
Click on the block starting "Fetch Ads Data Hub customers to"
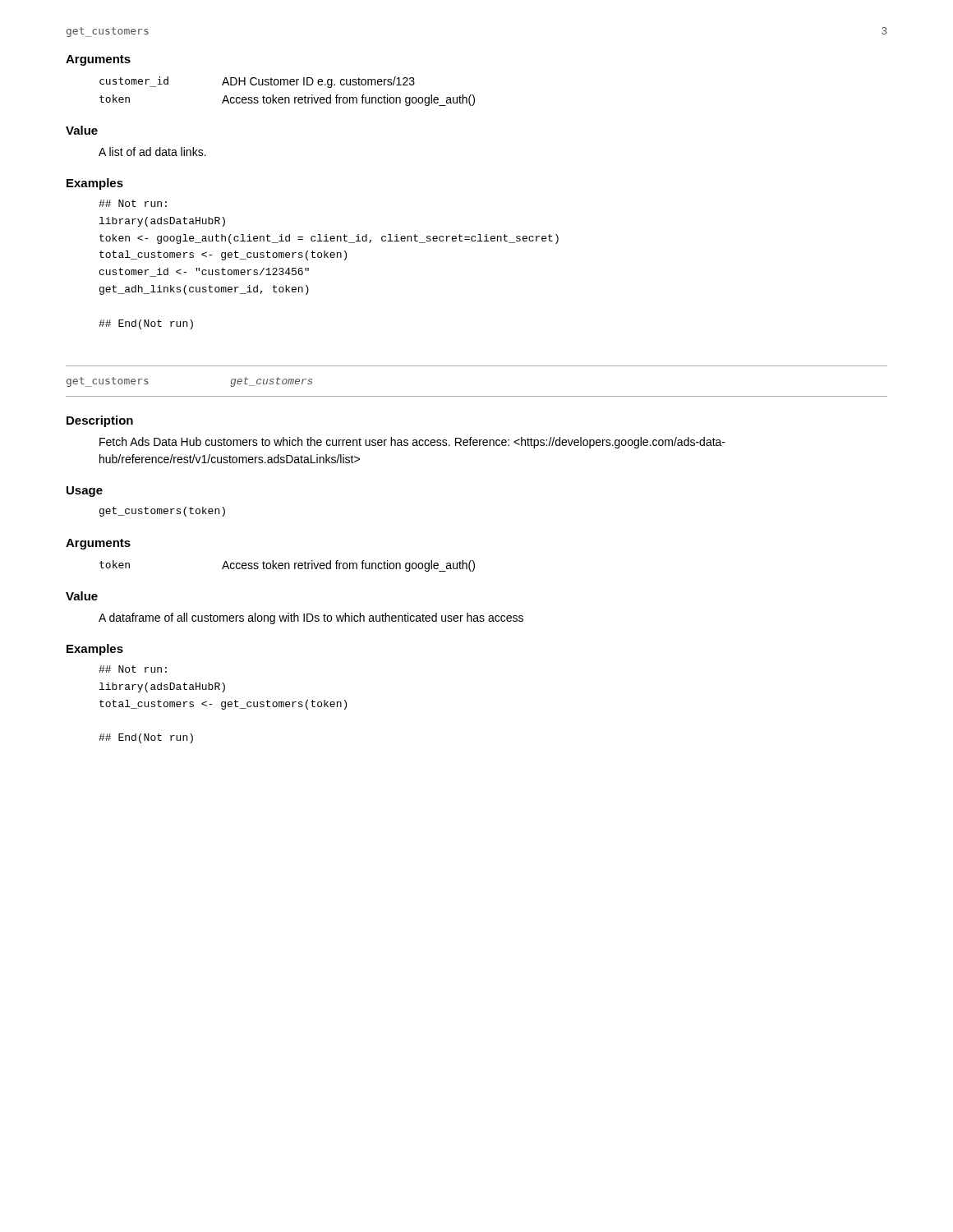[412, 451]
